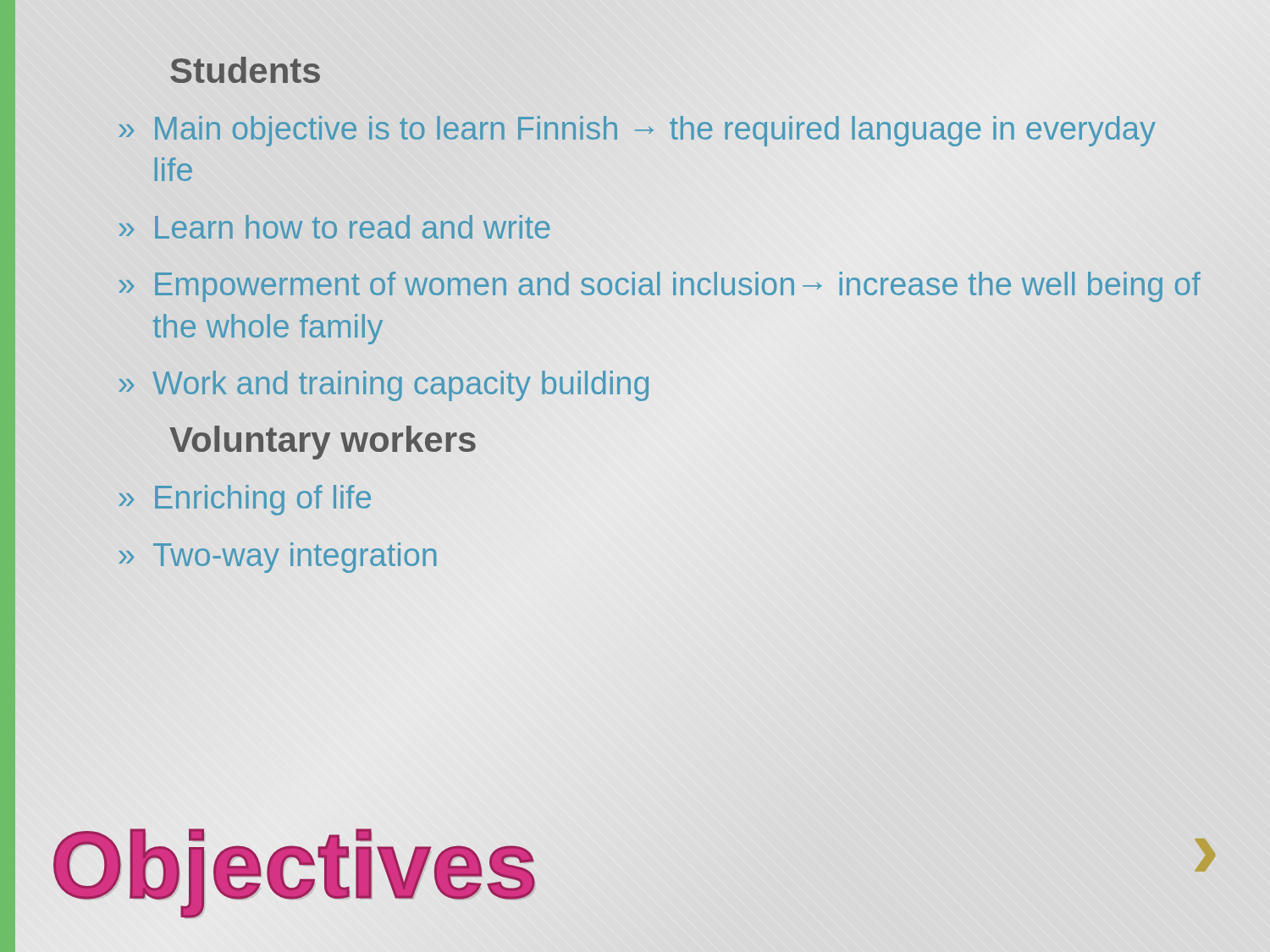Locate the title
The width and height of the screenshot is (1270, 952).
[295, 864]
